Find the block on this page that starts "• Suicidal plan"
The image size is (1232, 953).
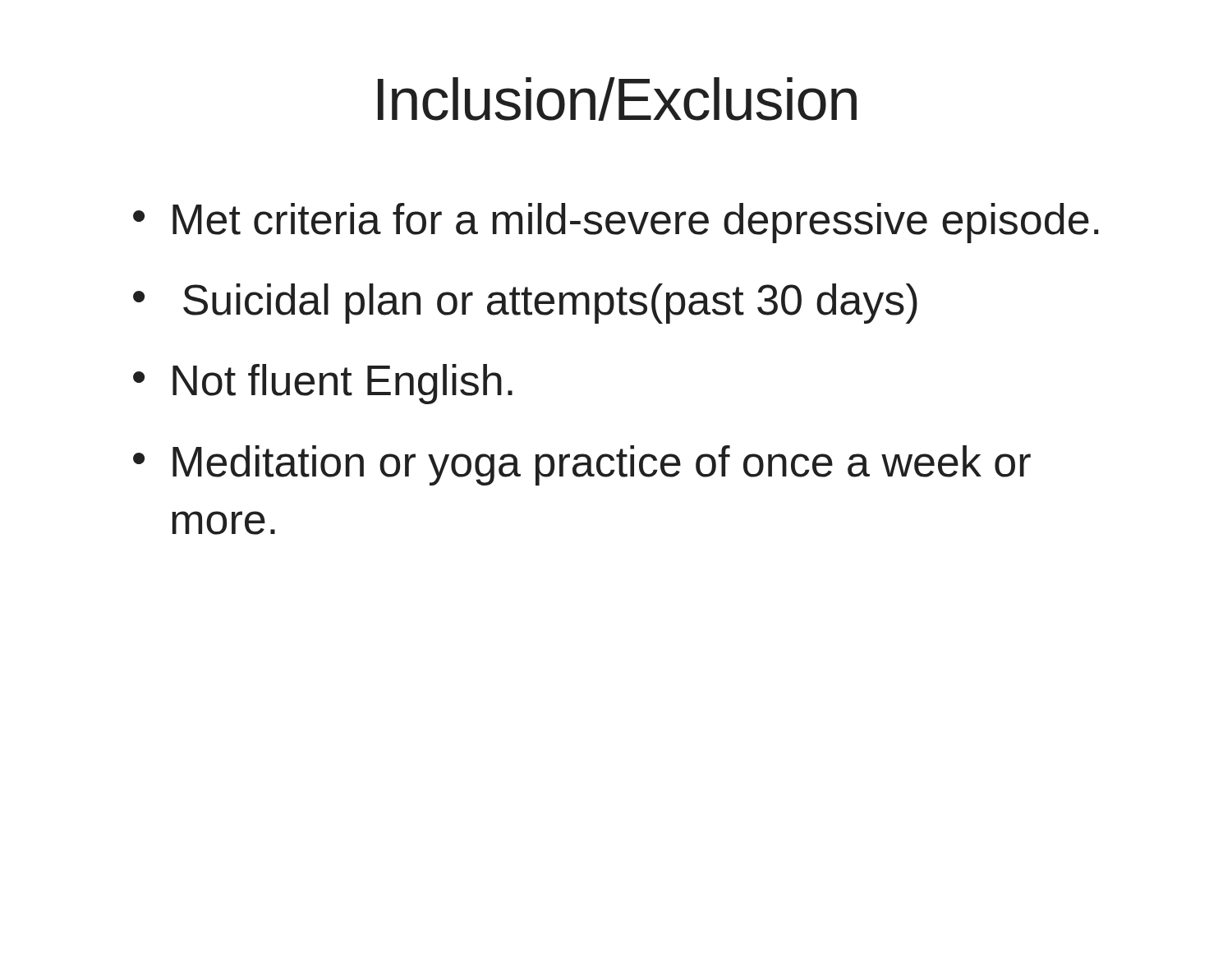[x=526, y=300]
